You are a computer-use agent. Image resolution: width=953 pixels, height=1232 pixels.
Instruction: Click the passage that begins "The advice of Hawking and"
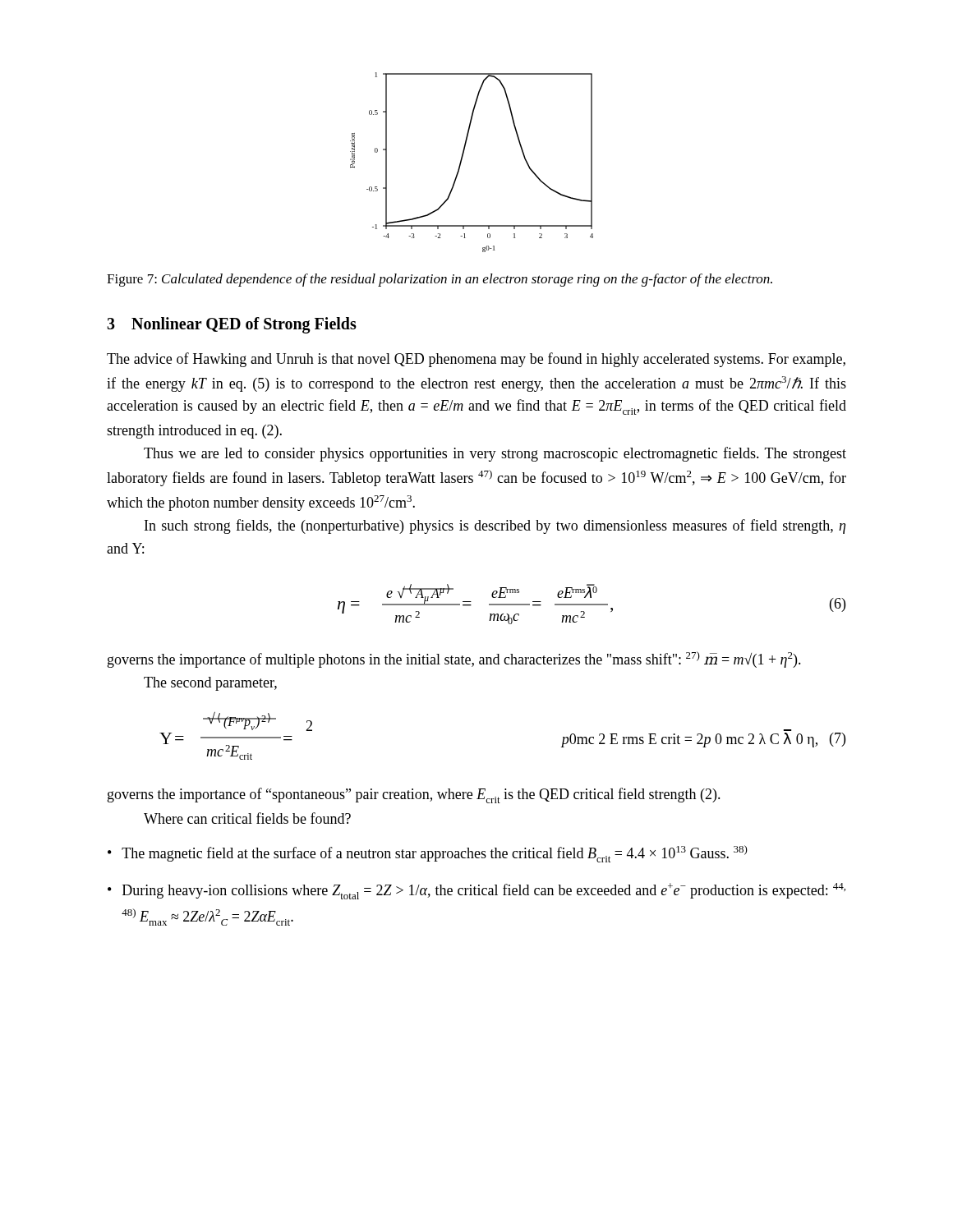(476, 395)
